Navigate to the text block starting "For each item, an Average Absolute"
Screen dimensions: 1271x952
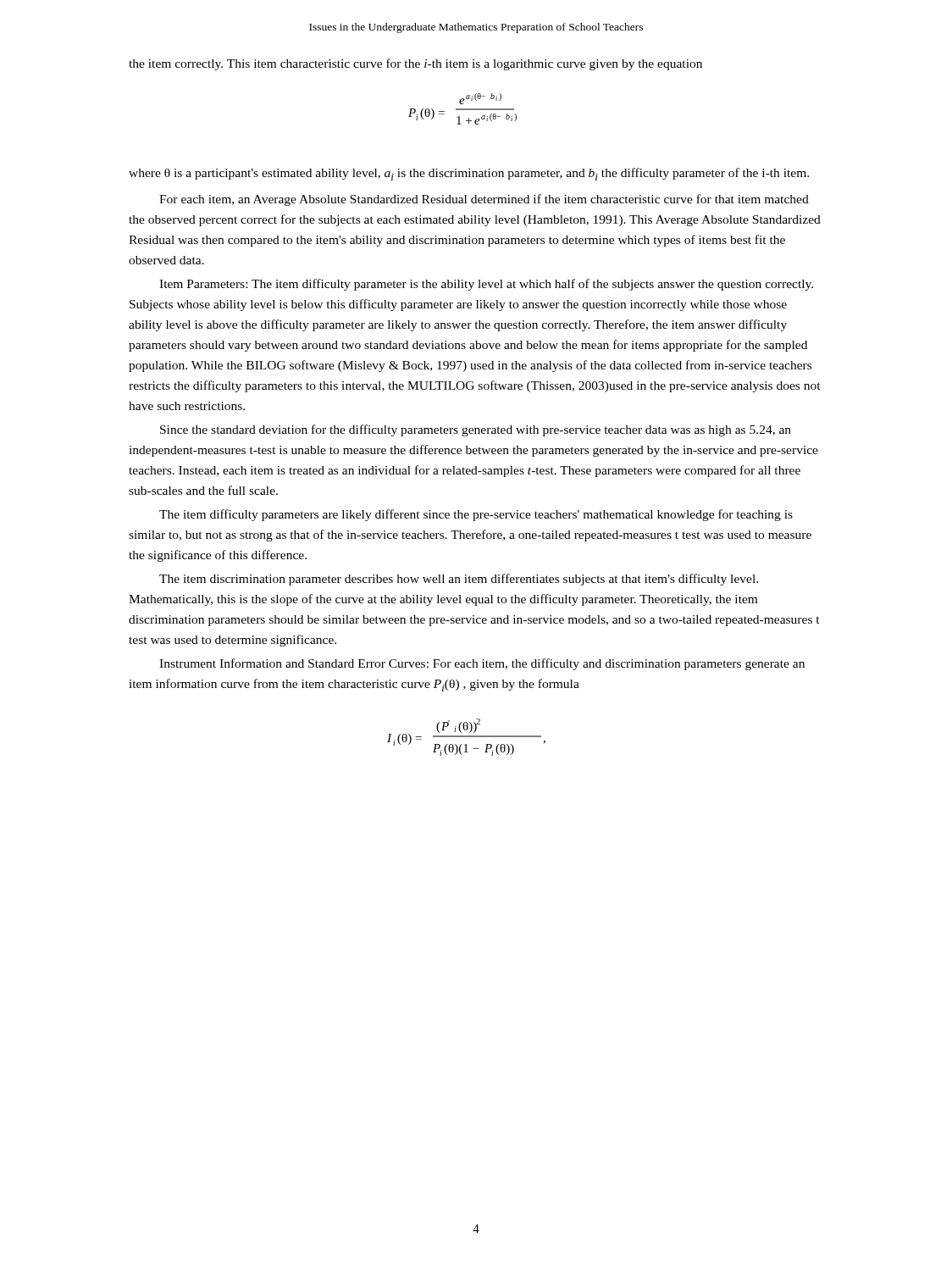click(476, 230)
